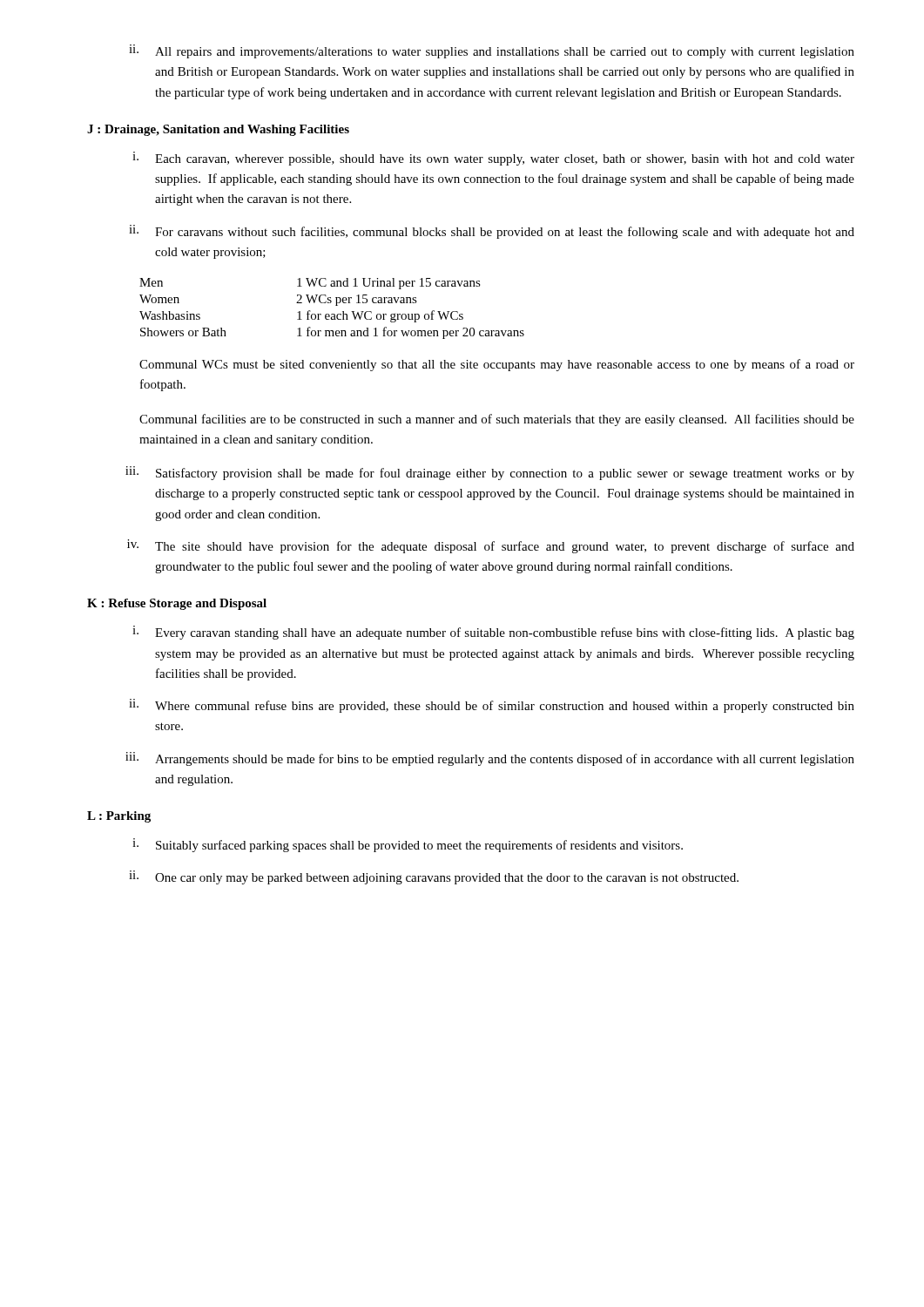Find the text block that reads "Communal facilities are to be constructed in such"

pos(497,429)
